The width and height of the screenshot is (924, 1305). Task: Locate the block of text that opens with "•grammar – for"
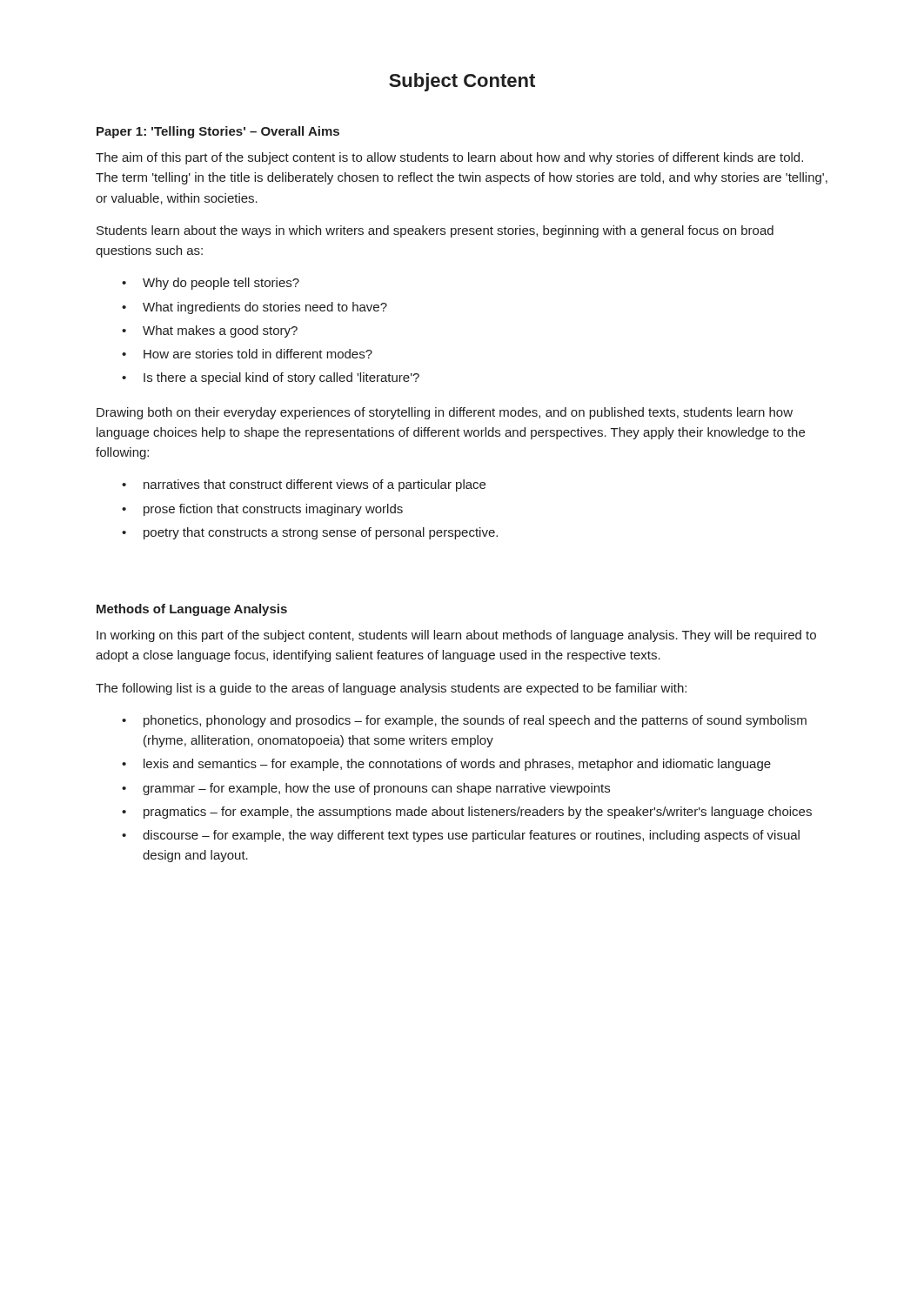[x=366, y=788]
